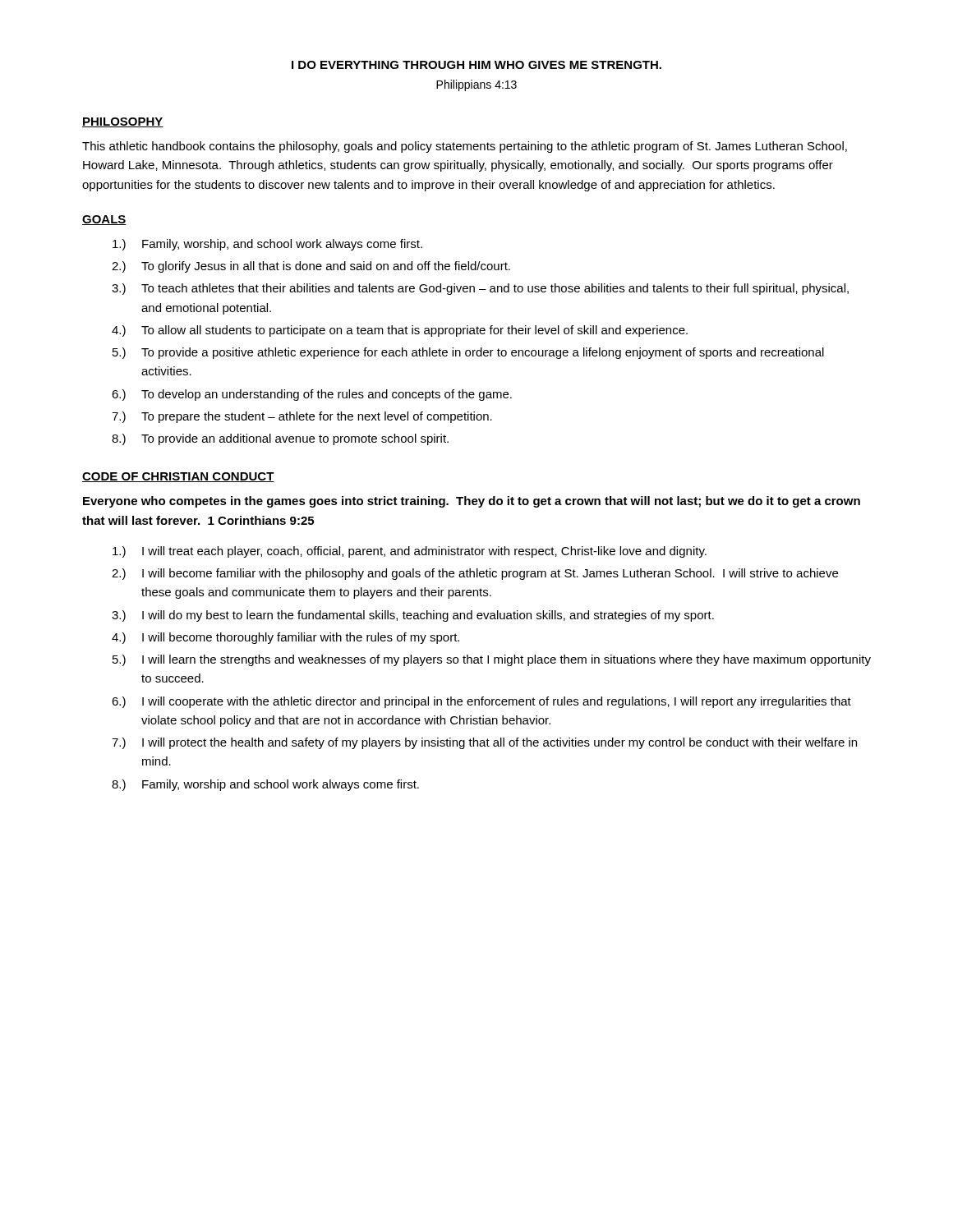Point to the region starting "7.) I will protect the health"
Viewport: 953px width, 1232px height.
click(491, 752)
